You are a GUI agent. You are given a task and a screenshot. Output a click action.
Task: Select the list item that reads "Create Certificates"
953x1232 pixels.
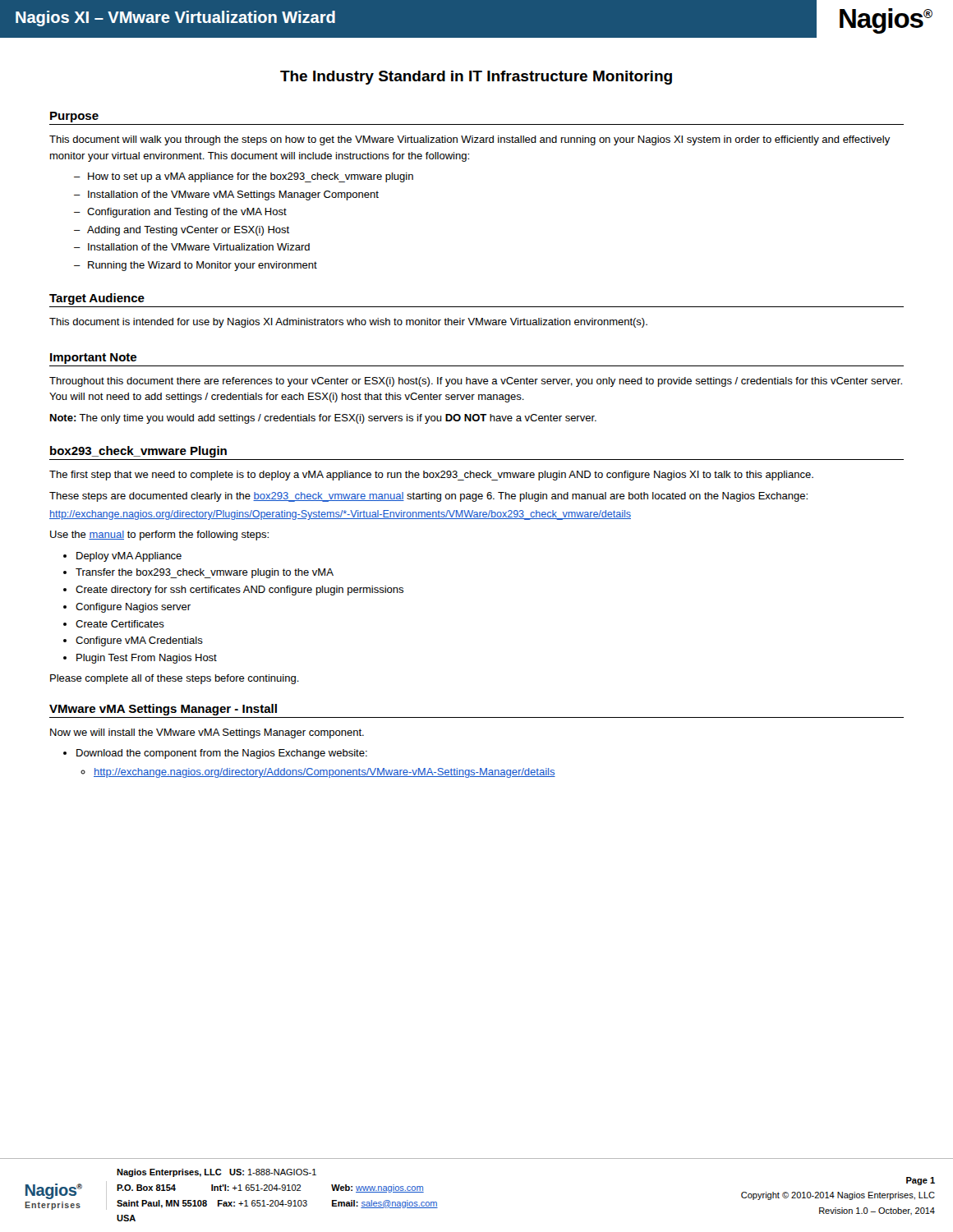point(120,624)
